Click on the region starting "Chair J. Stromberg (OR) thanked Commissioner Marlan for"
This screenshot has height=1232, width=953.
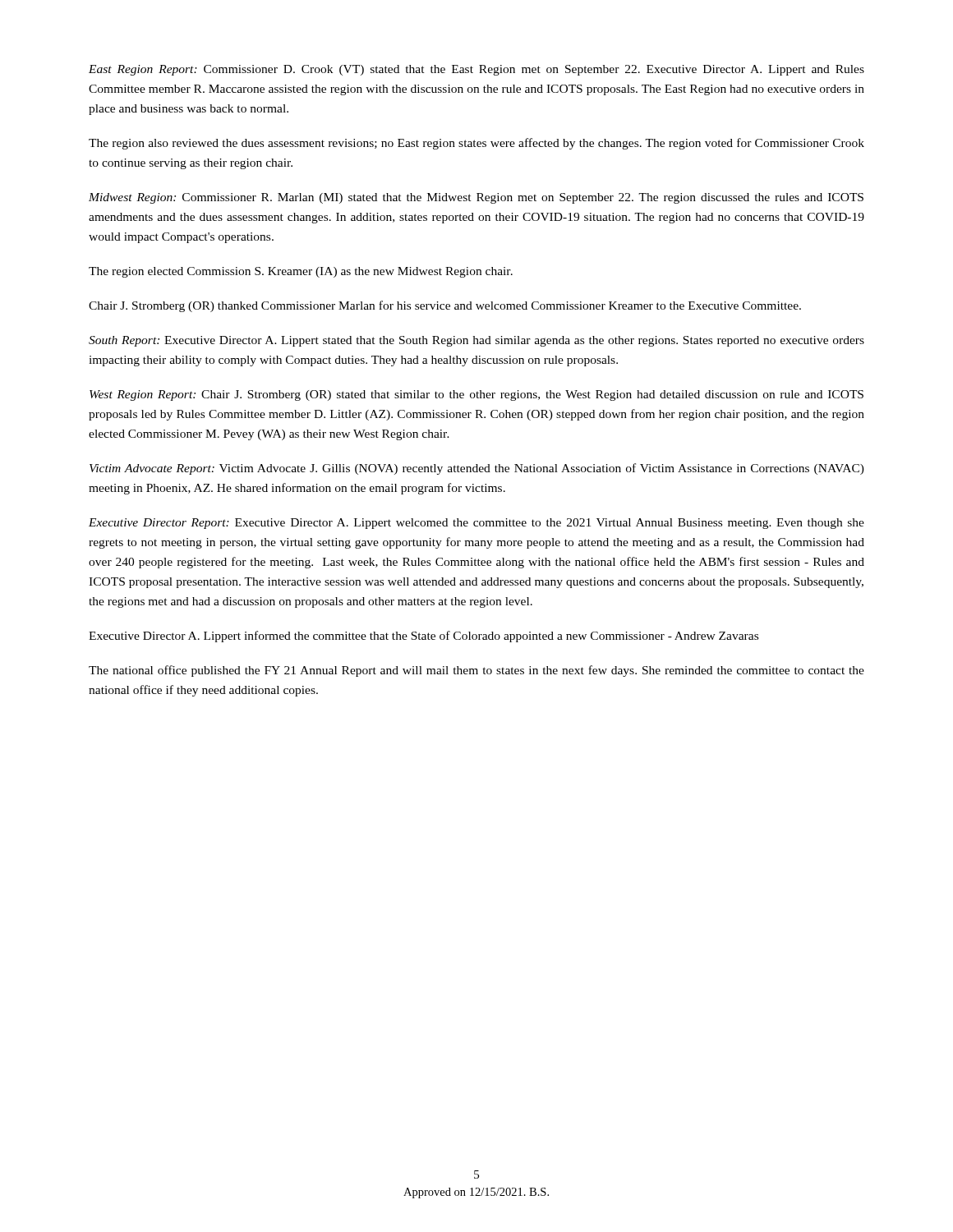(x=445, y=305)
